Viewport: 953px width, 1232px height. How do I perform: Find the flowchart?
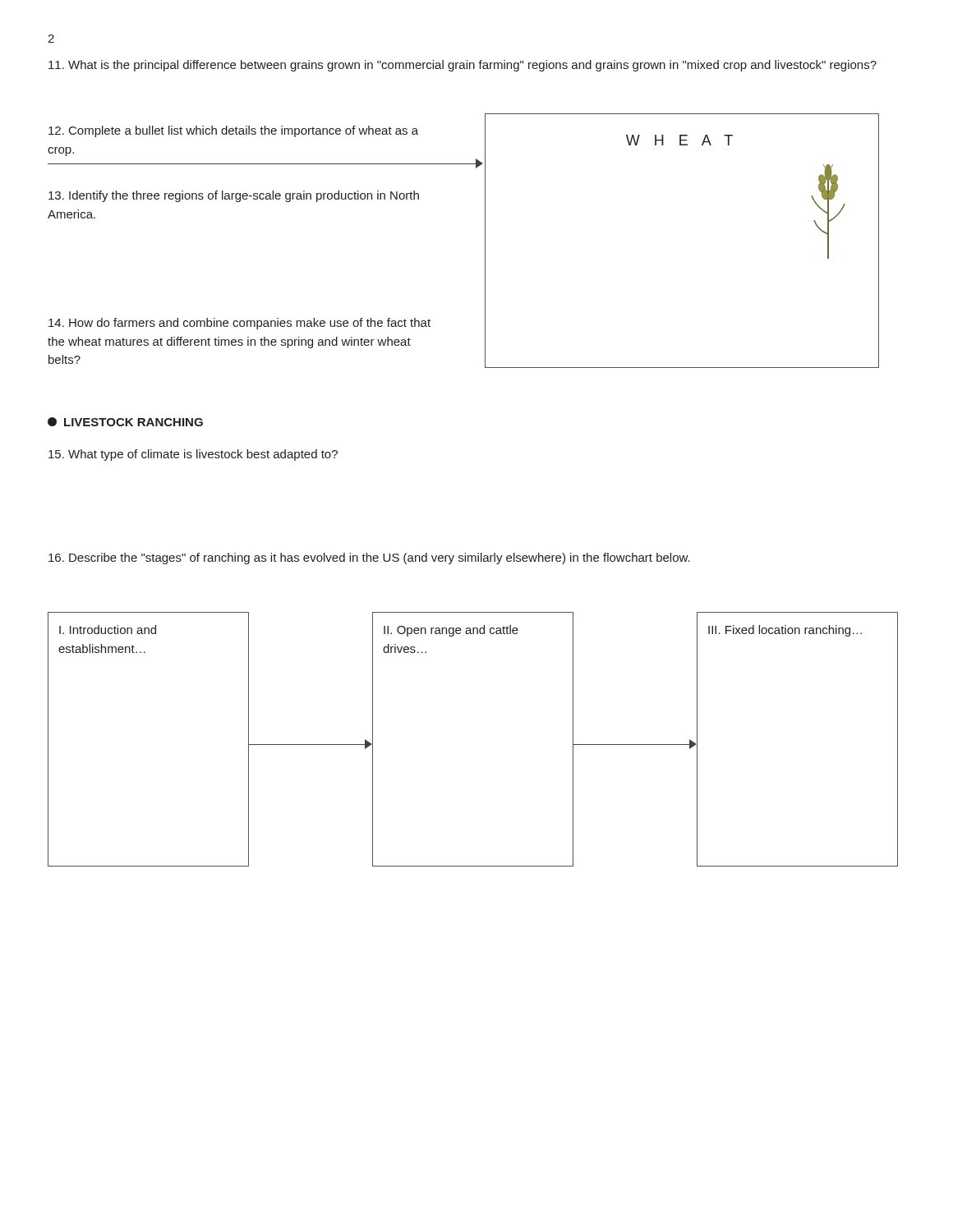pos(483,752)
